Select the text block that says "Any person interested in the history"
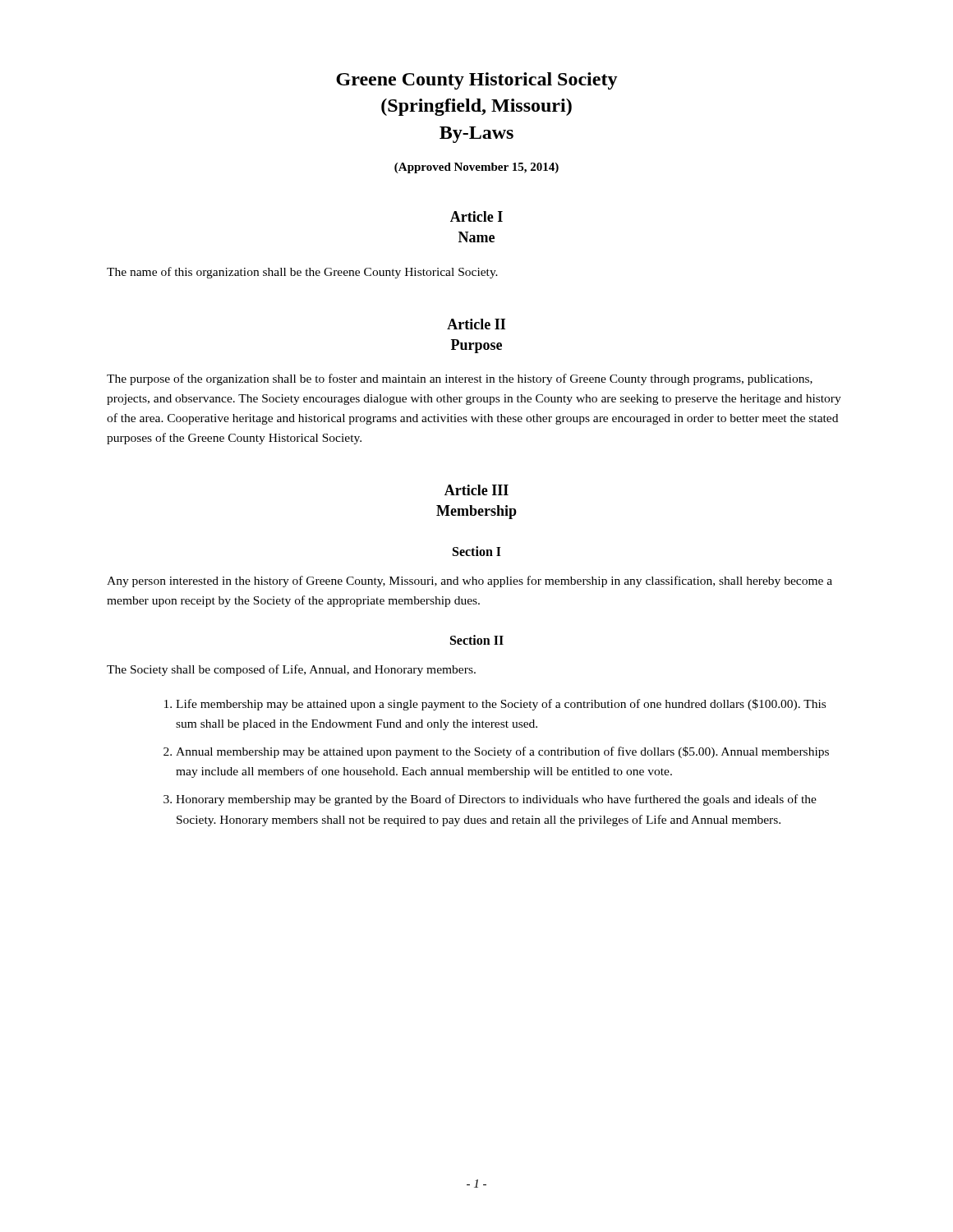Screen dimensions: 1232x953 470,590
